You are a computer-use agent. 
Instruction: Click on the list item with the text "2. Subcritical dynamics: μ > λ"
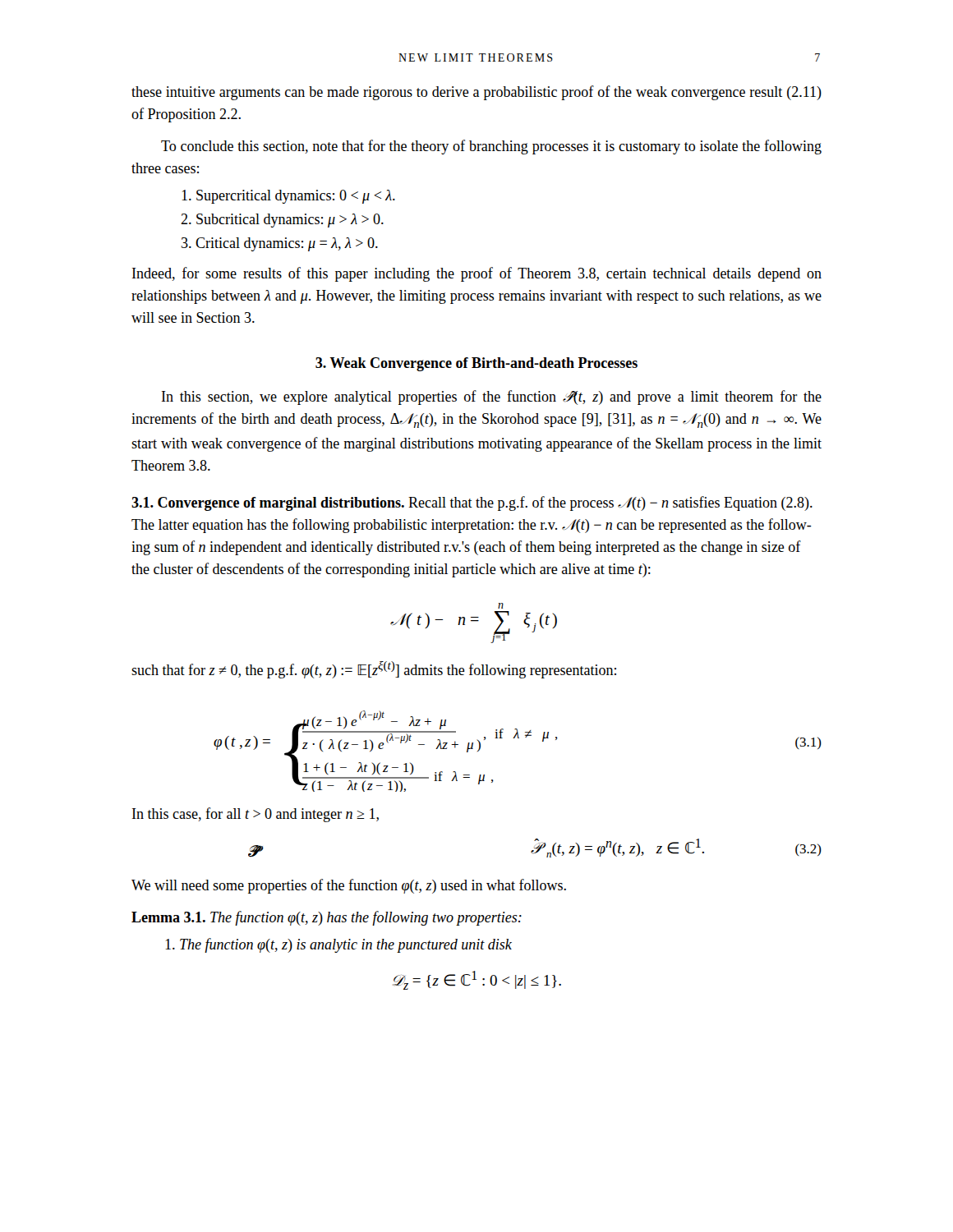pos(282,219)
